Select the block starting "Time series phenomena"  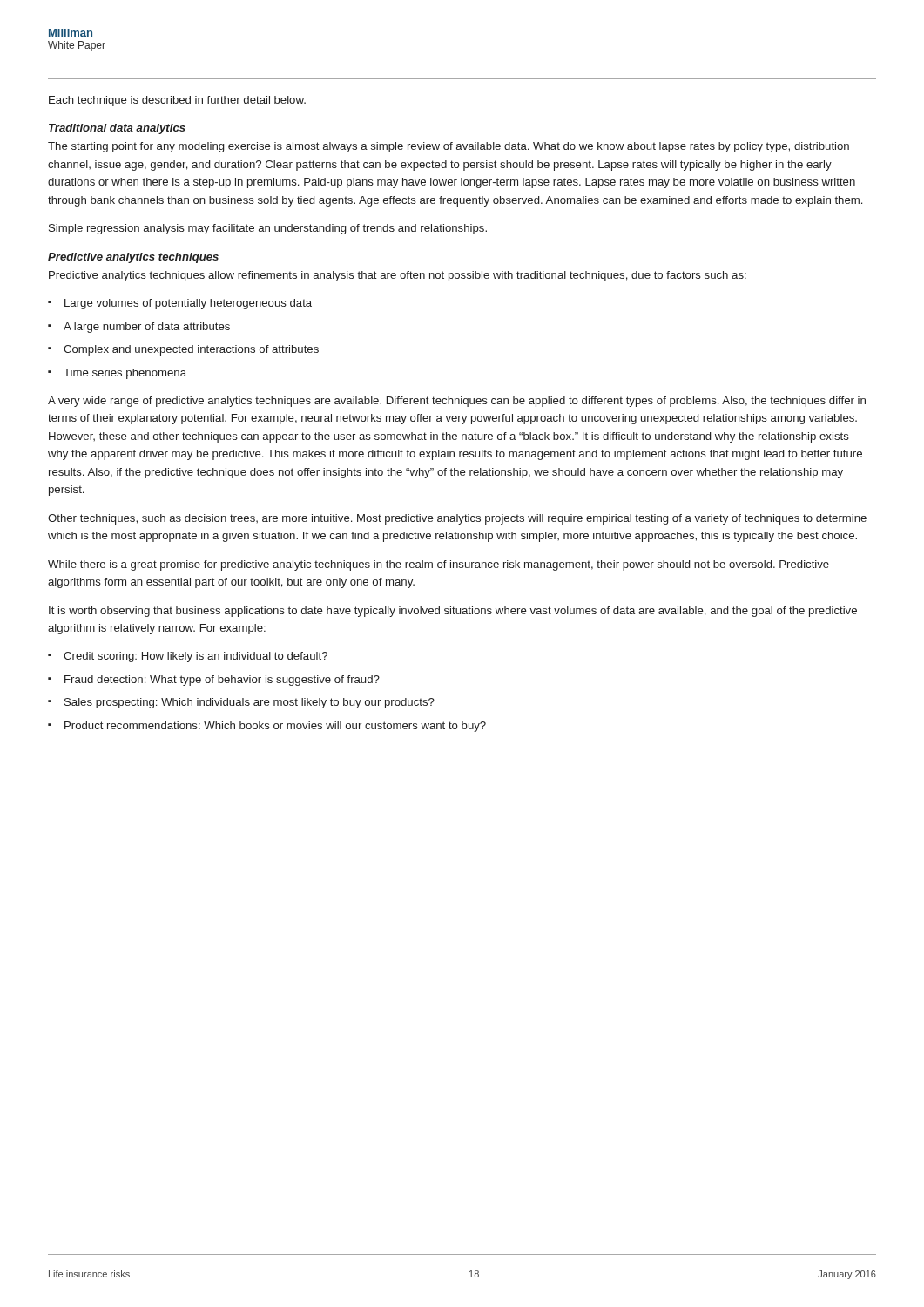point(125,372)
